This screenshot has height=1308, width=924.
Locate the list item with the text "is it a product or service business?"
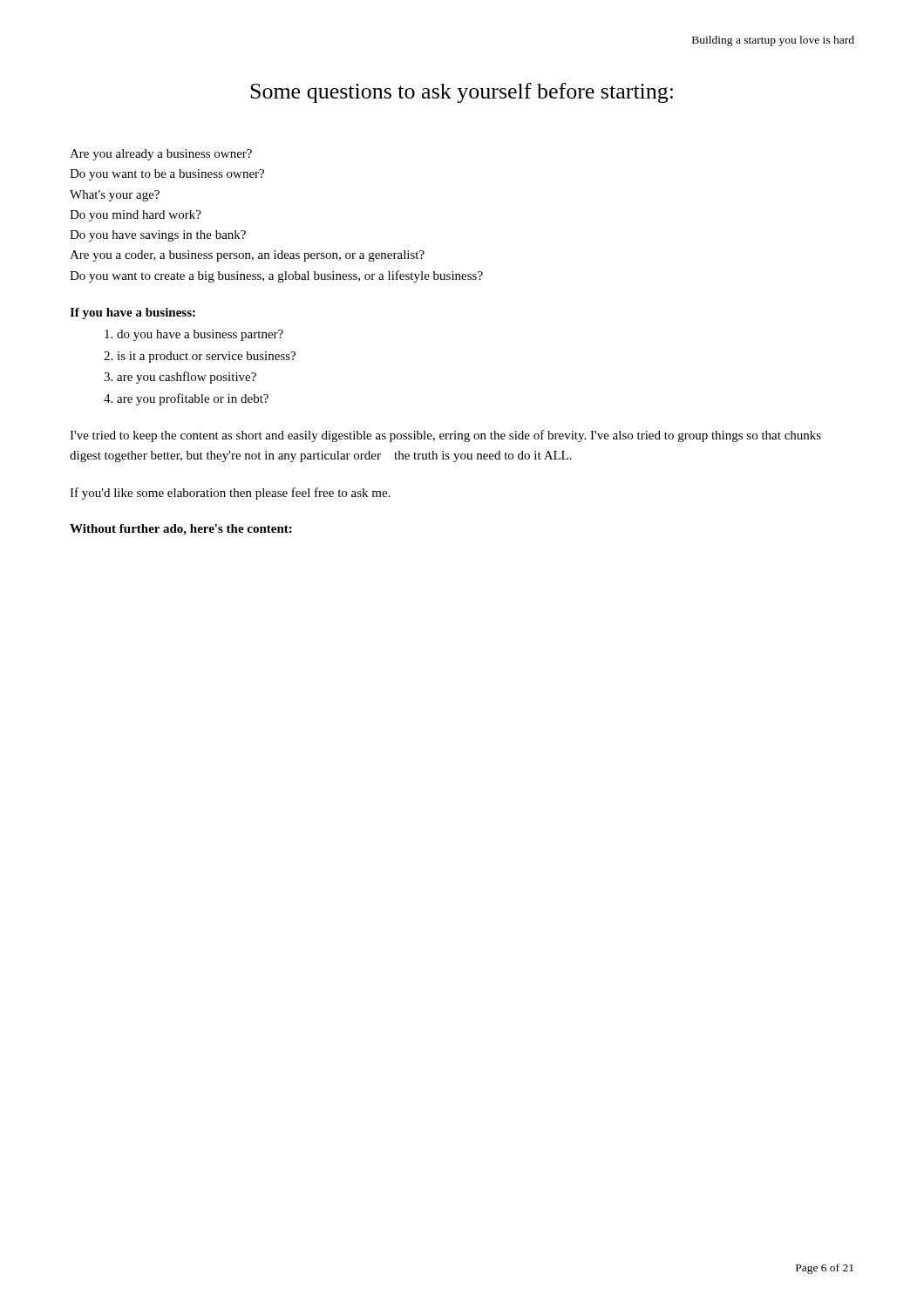click(206, 355)
